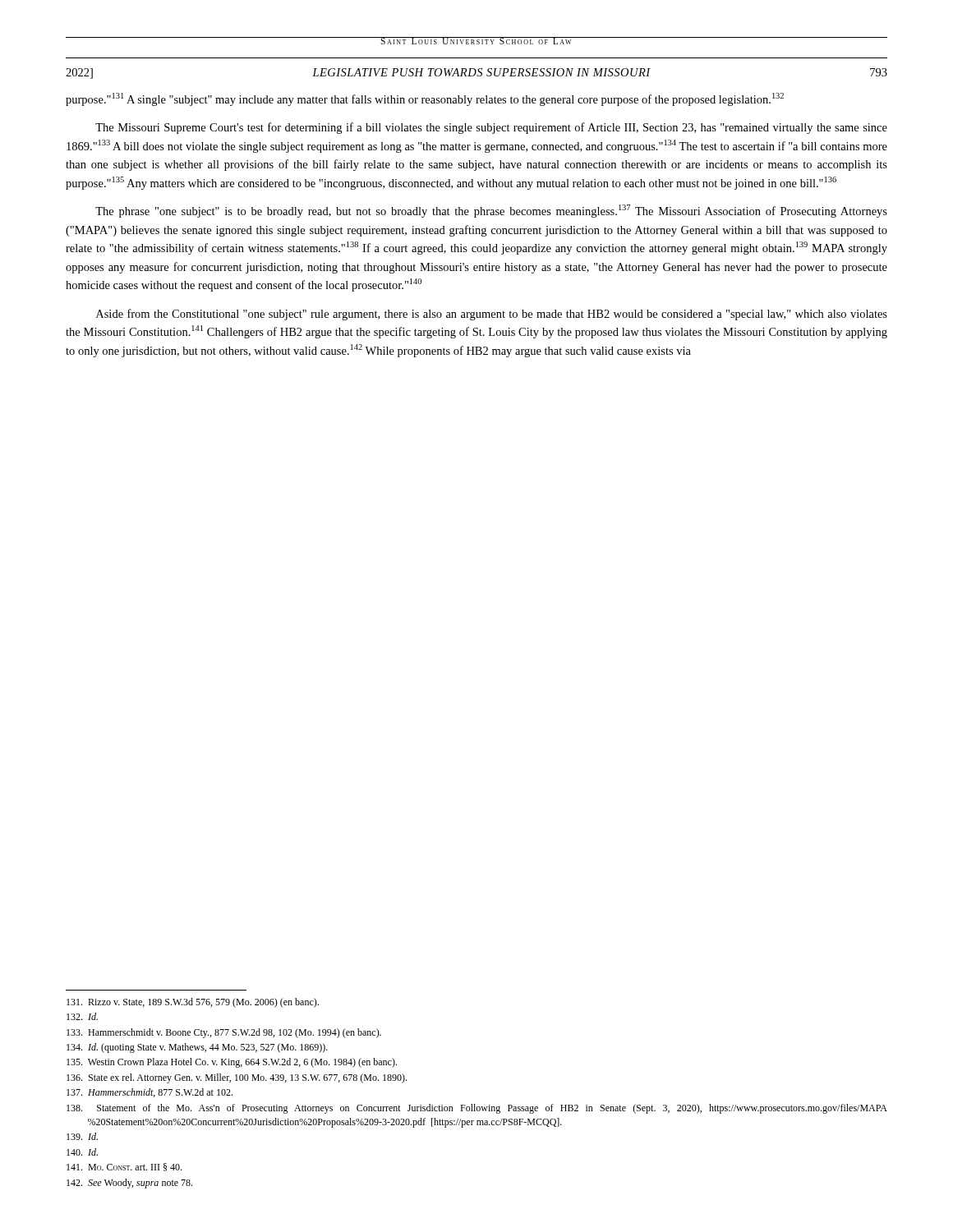Locate the block of text that opens with "Statement of the Mo."

pos(476,1115)
